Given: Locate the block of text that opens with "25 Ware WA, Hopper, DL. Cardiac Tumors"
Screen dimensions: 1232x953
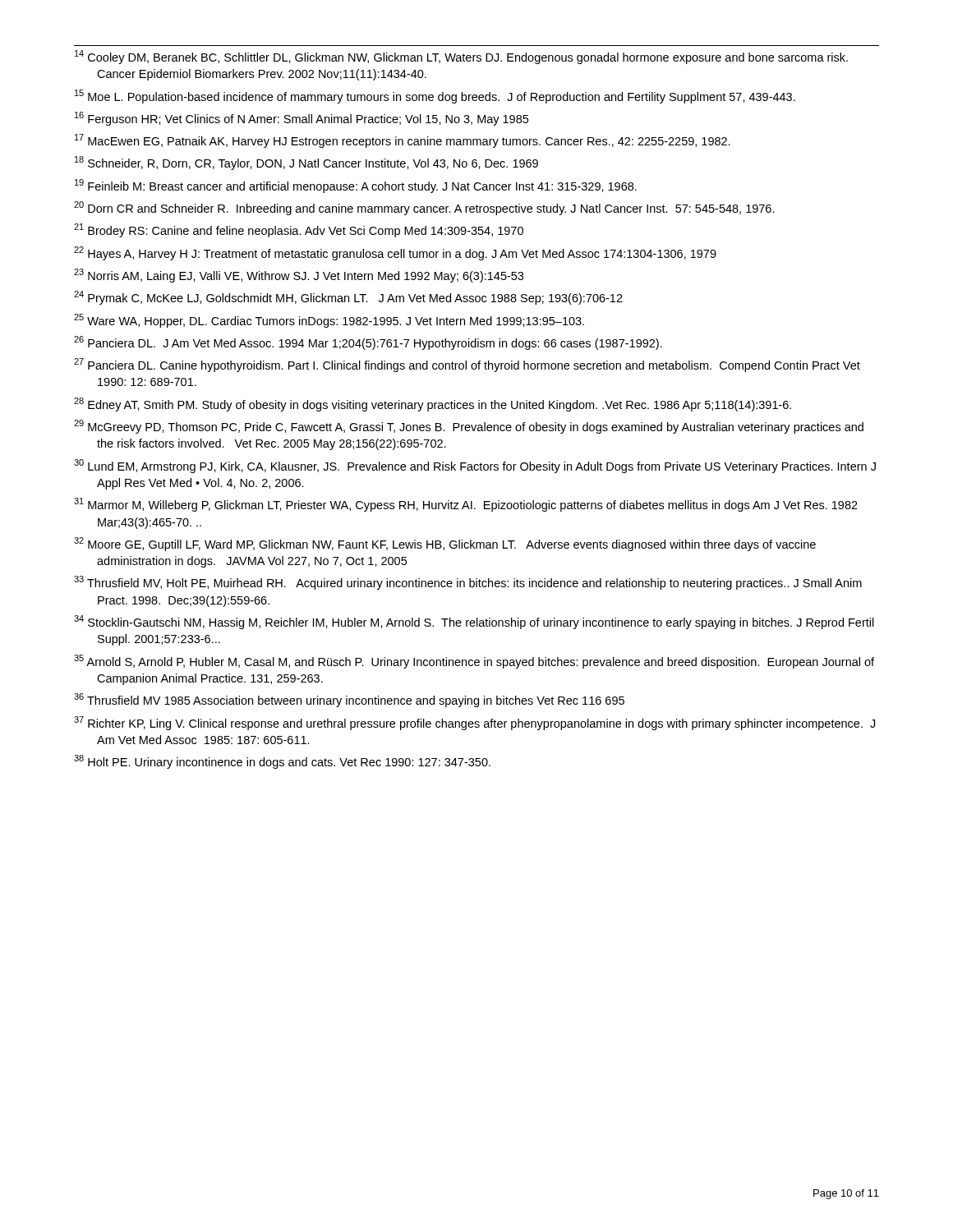Looking at the screenshot, I should click(x=329, y=320).
